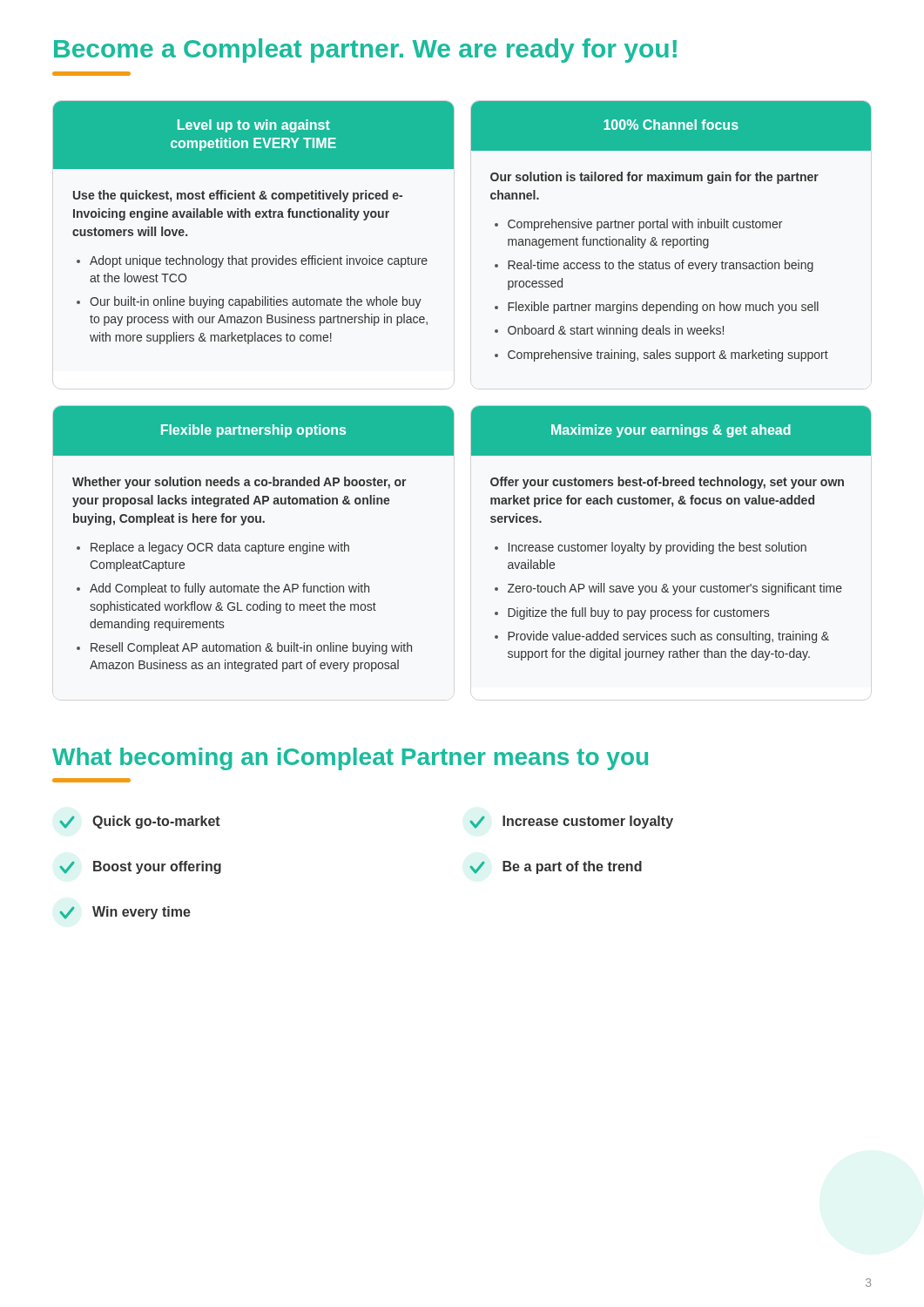Locate the text block that reads "Offer your customers"

(671, 500)
